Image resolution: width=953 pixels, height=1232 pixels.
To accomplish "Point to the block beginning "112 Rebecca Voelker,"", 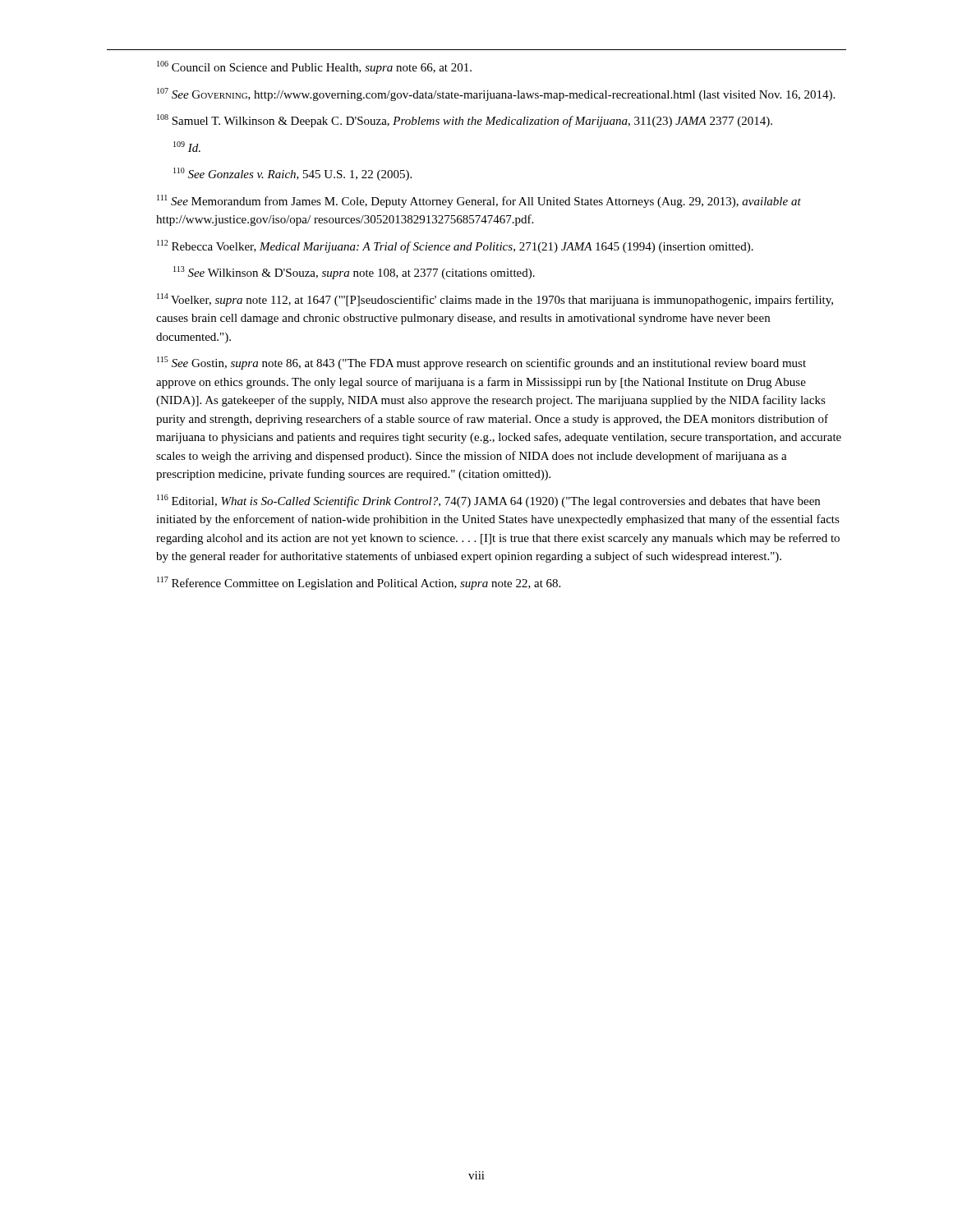I will pyautogui.click(x=501, y=246).
